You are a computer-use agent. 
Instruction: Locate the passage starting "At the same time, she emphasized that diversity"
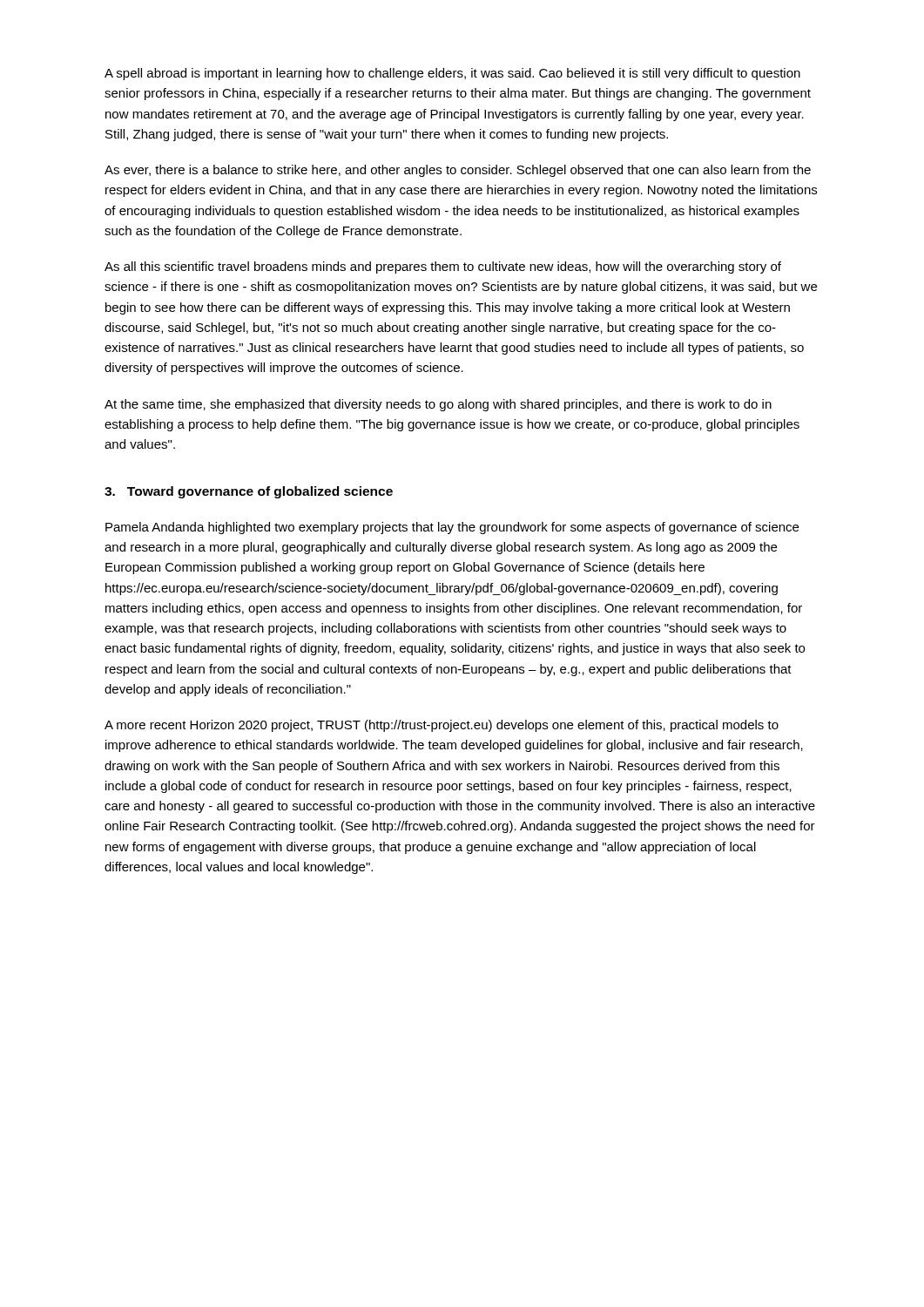[452, 424]
